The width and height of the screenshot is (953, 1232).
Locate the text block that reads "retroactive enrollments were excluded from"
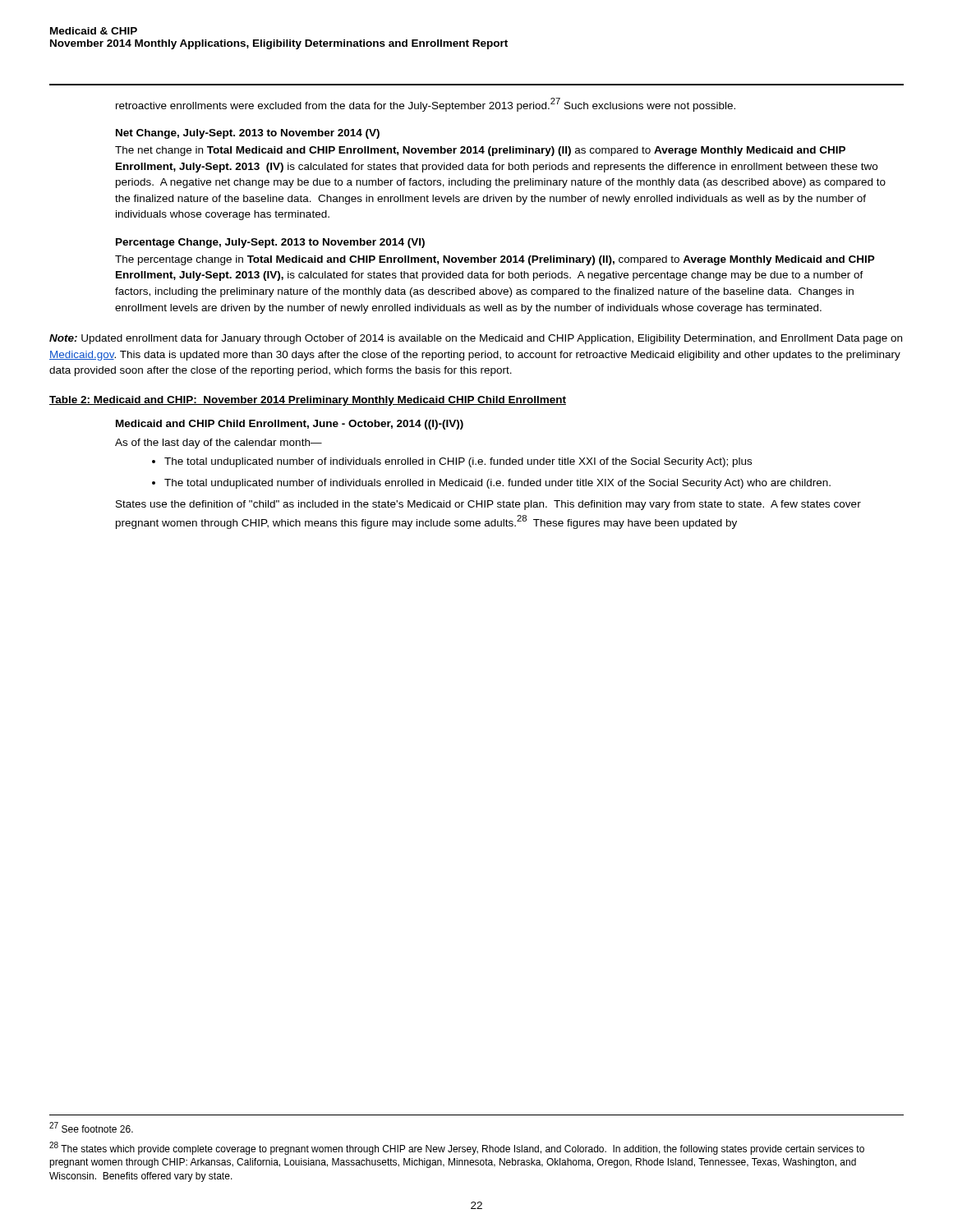click(426, 104)
